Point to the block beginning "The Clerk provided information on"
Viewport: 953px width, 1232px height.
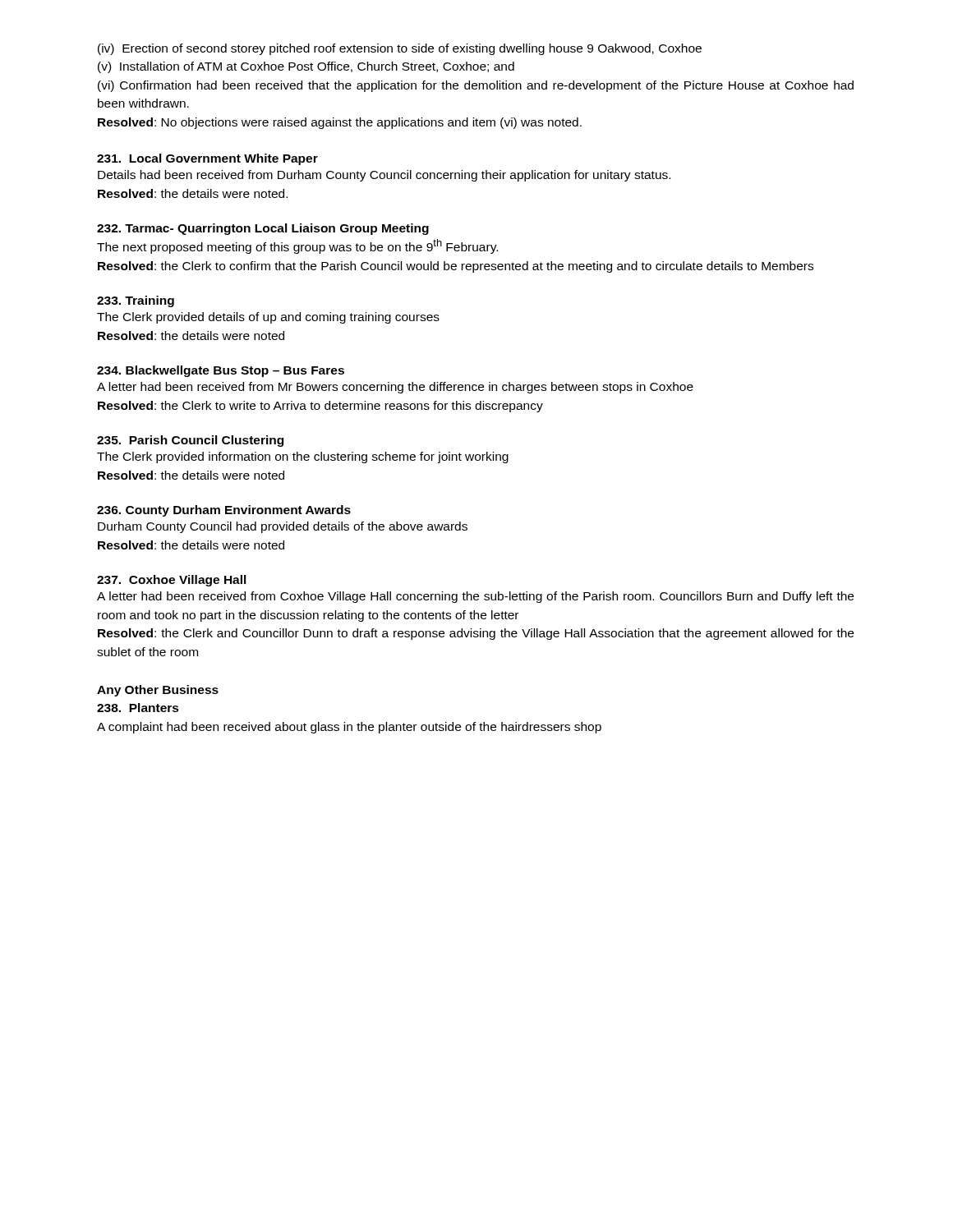point(476,466)
